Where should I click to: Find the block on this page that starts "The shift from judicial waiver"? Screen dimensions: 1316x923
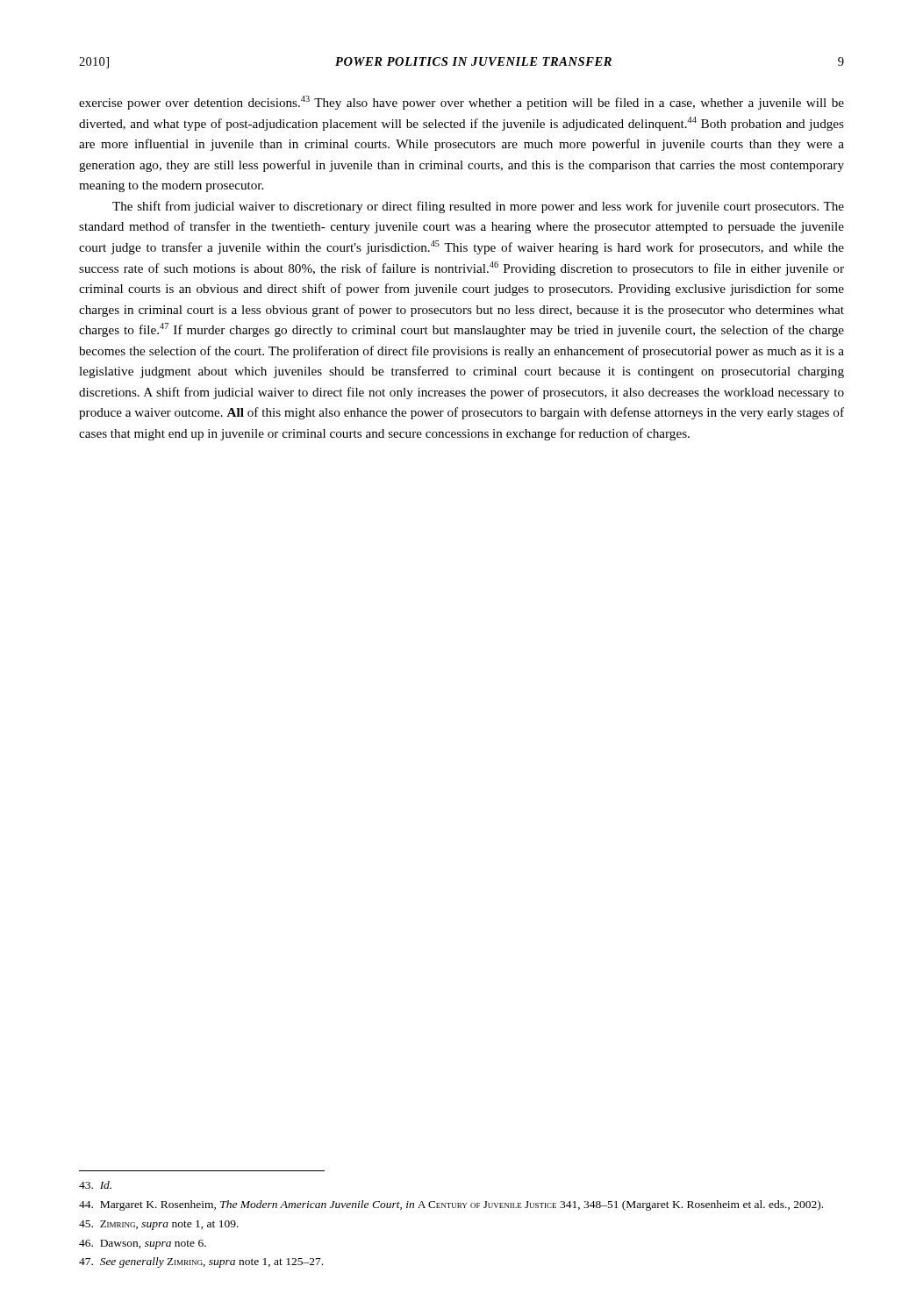[x=462, y=319]
